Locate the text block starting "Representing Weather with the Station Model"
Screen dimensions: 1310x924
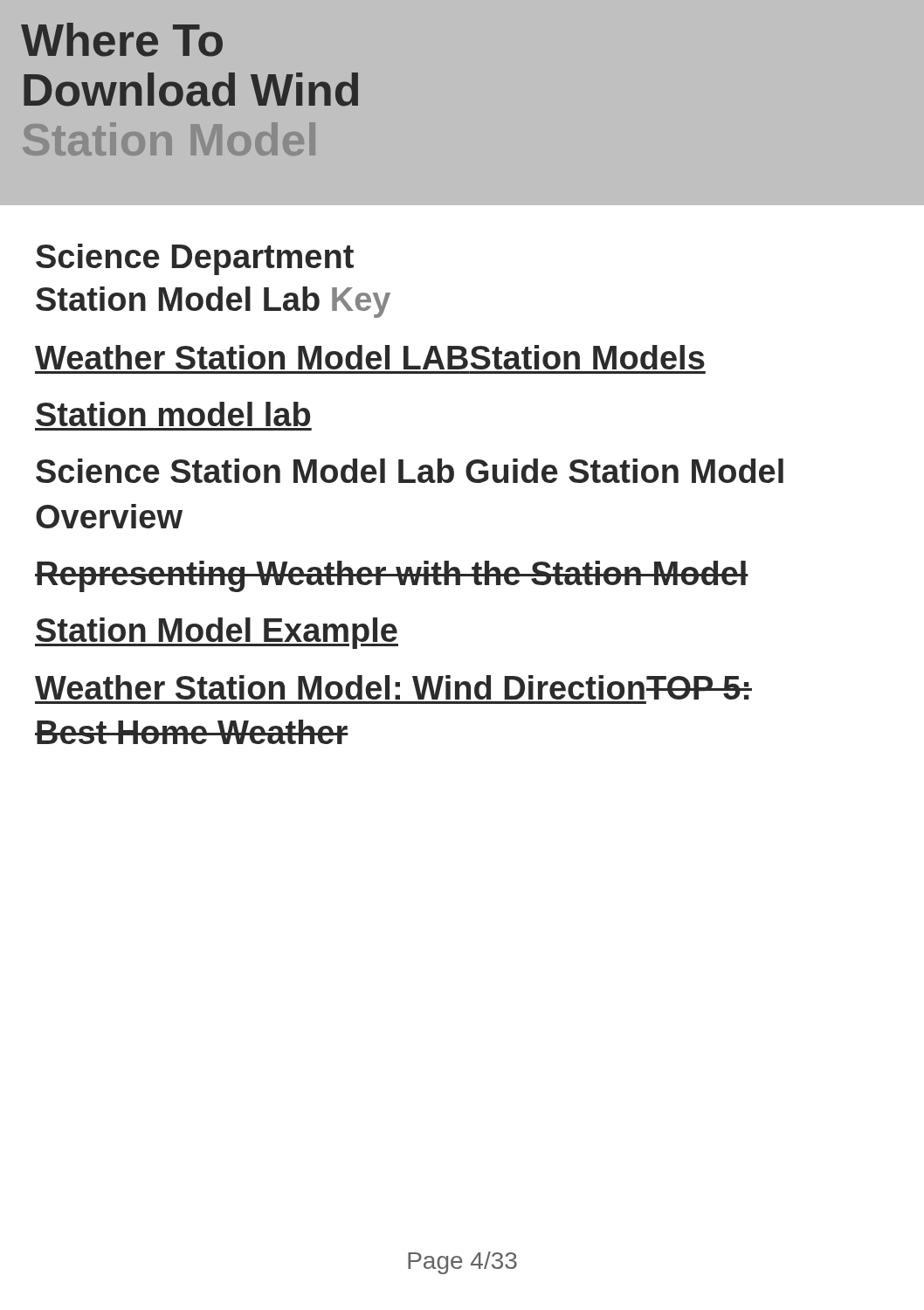(x=391, y=574)
